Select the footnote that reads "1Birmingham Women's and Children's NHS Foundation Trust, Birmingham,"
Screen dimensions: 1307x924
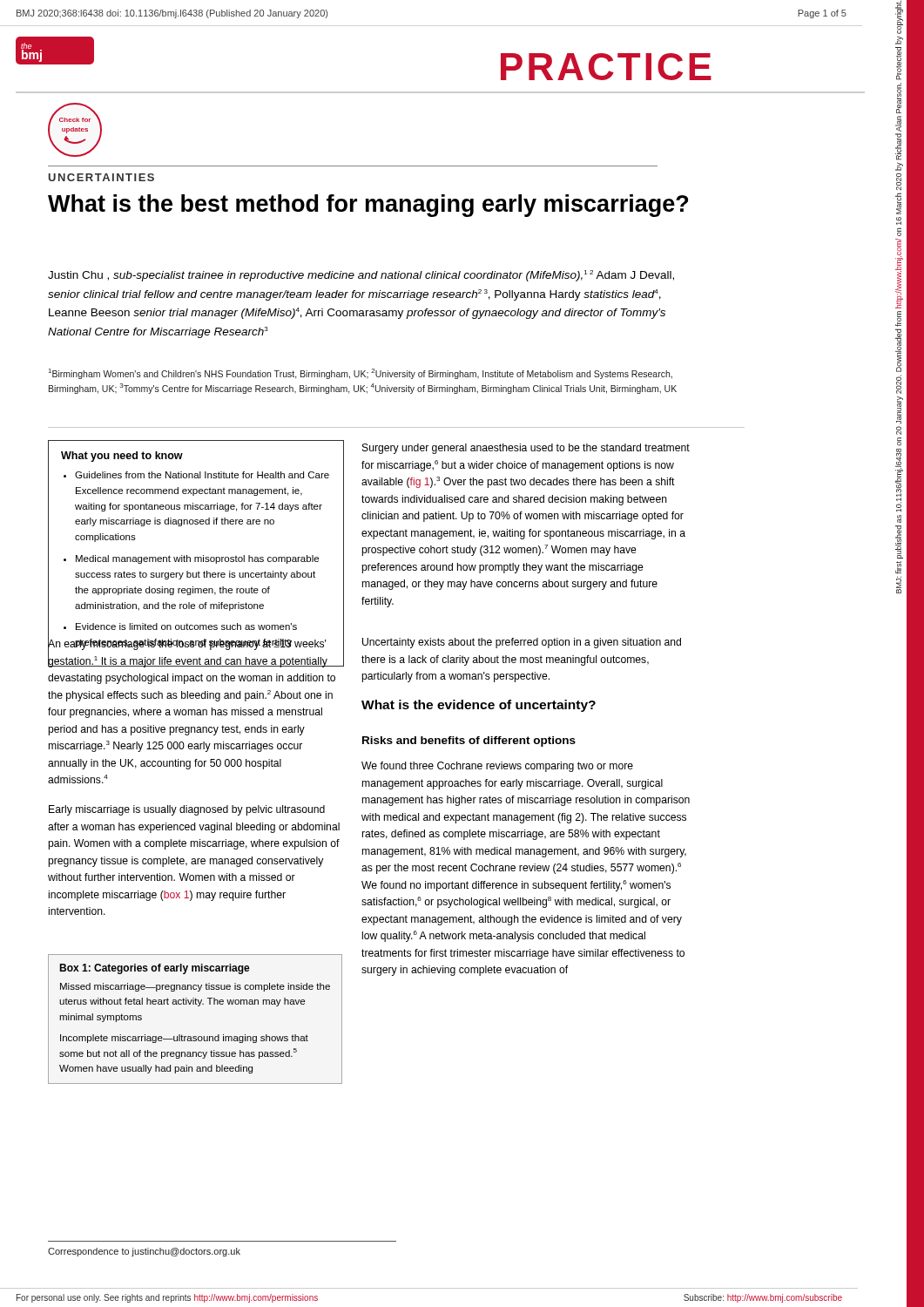point(362,380)
